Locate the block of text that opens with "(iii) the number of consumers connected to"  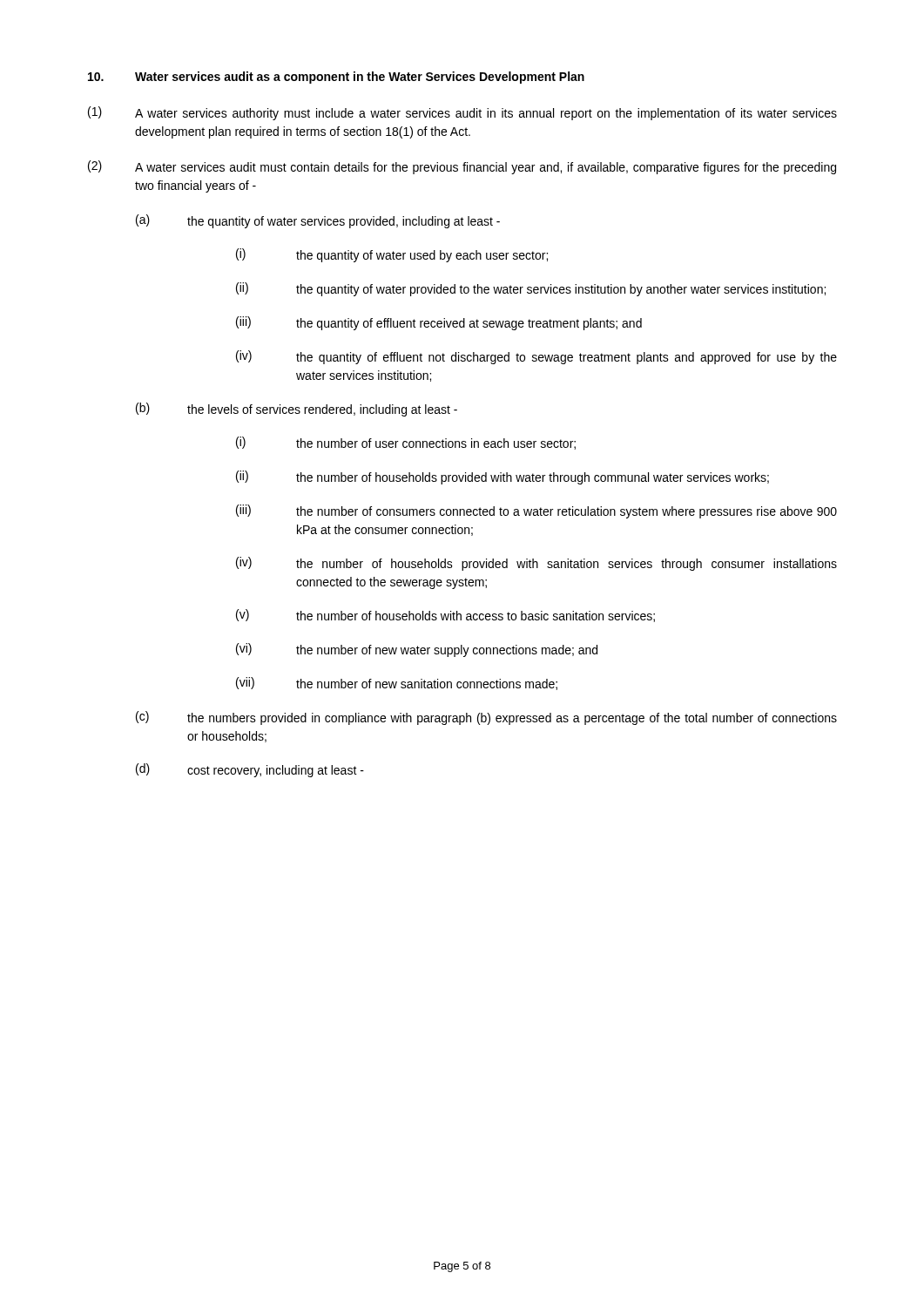[x=536, y=521]
